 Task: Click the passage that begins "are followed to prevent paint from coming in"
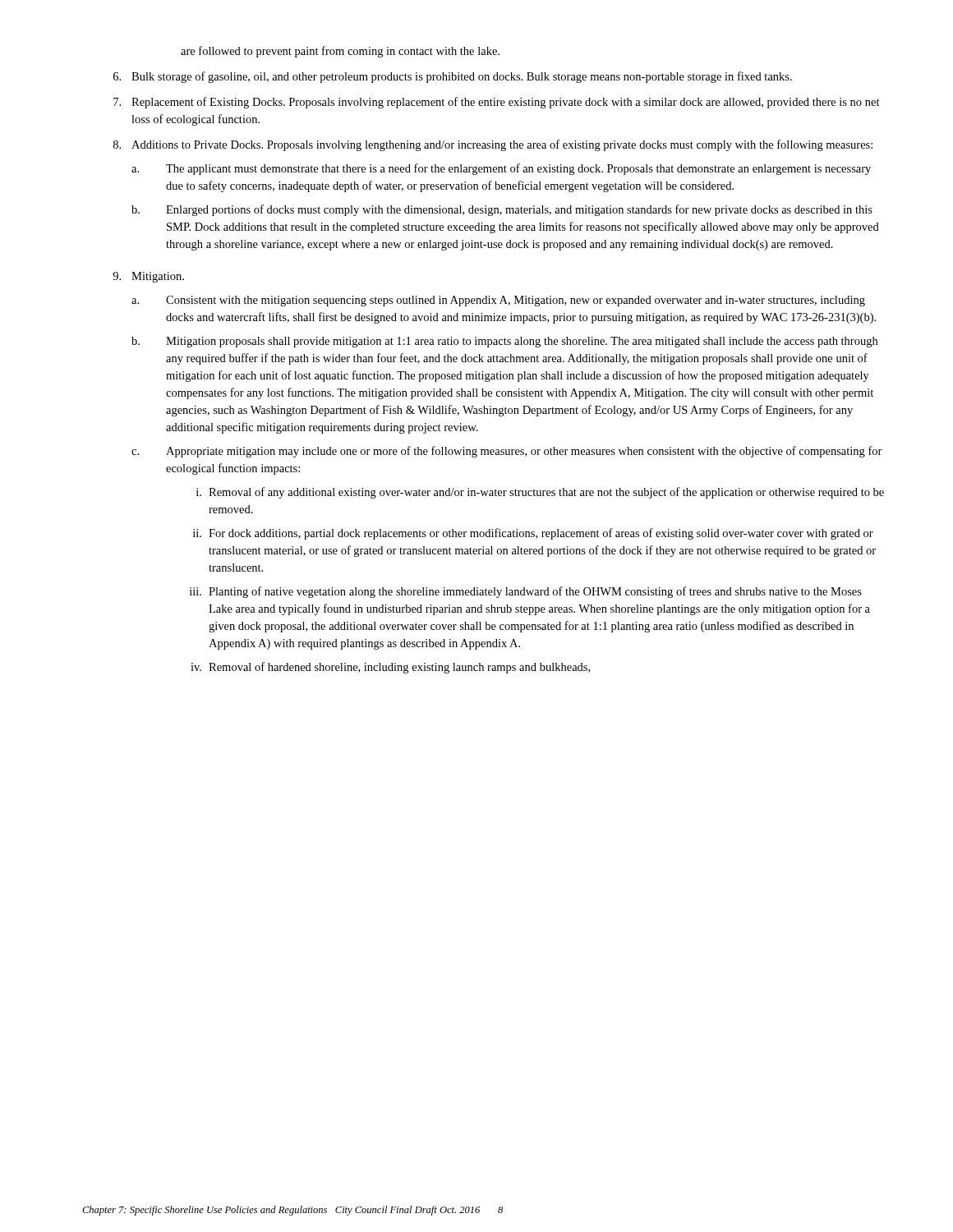[341, 51]
